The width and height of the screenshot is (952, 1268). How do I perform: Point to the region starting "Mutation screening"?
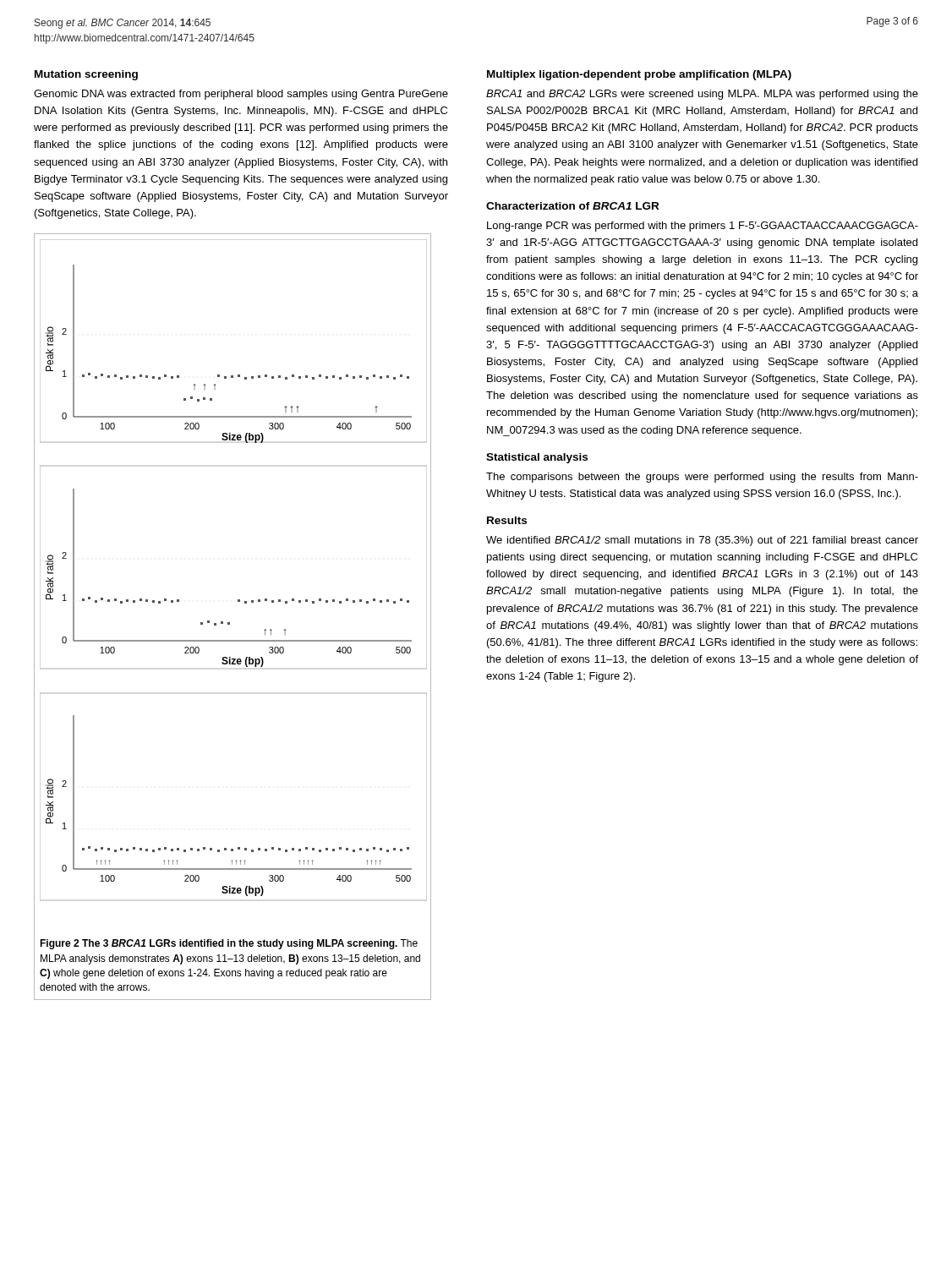(x=86, y=74)
